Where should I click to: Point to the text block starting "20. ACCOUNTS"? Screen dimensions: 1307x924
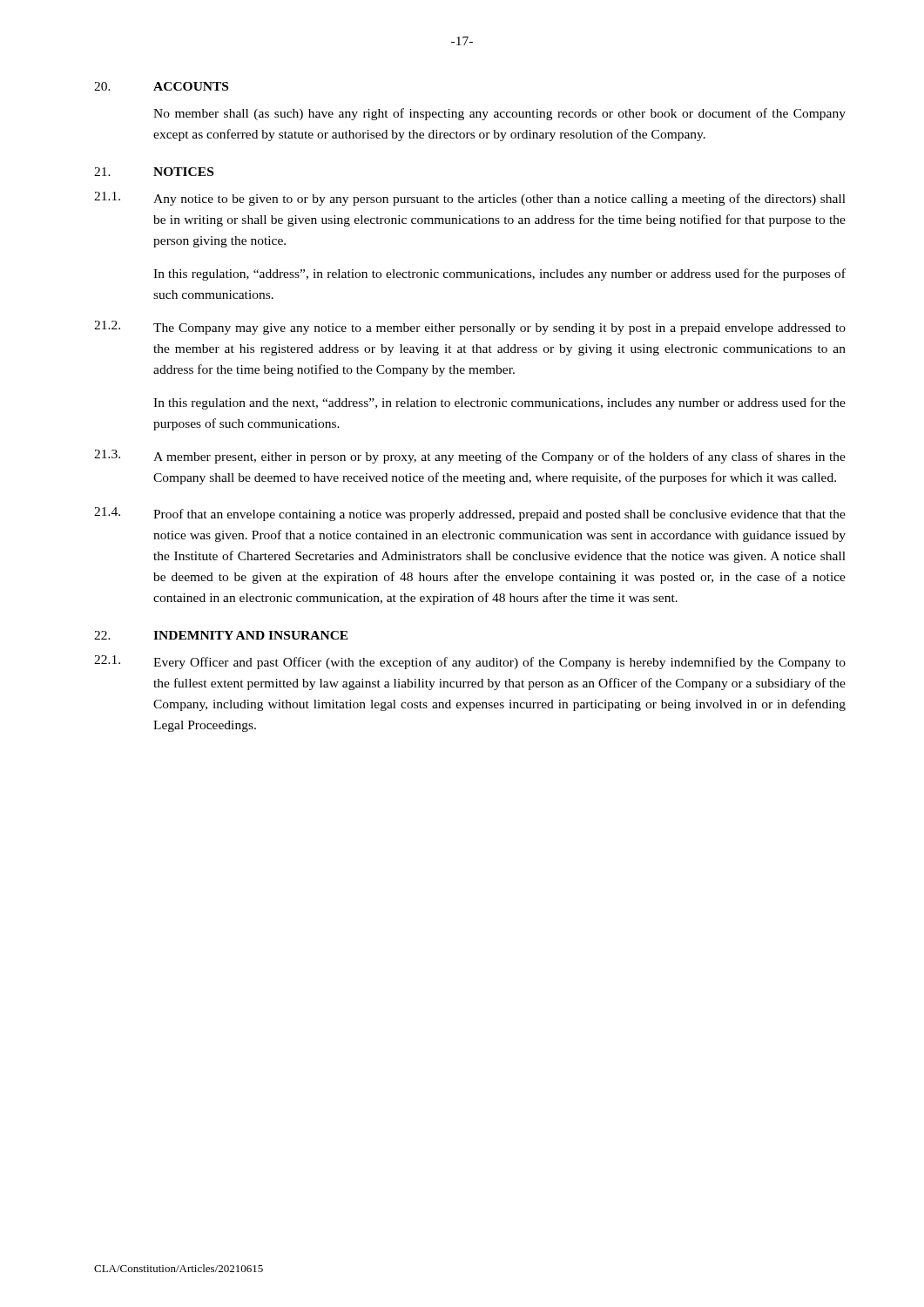tap(162, 86)
